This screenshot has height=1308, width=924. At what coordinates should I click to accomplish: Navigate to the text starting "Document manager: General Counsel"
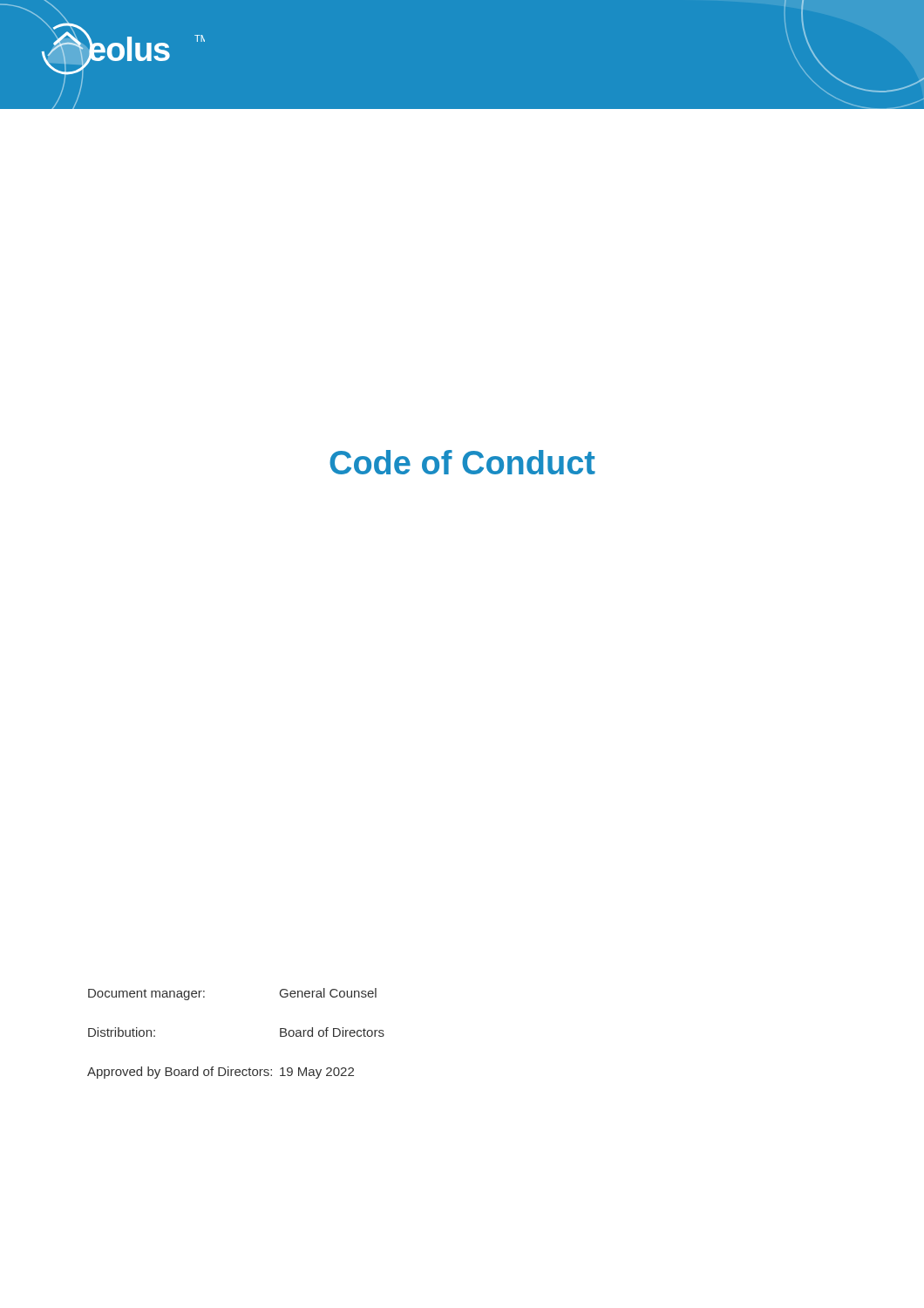pyautogui.click(x=349, y=1032)
